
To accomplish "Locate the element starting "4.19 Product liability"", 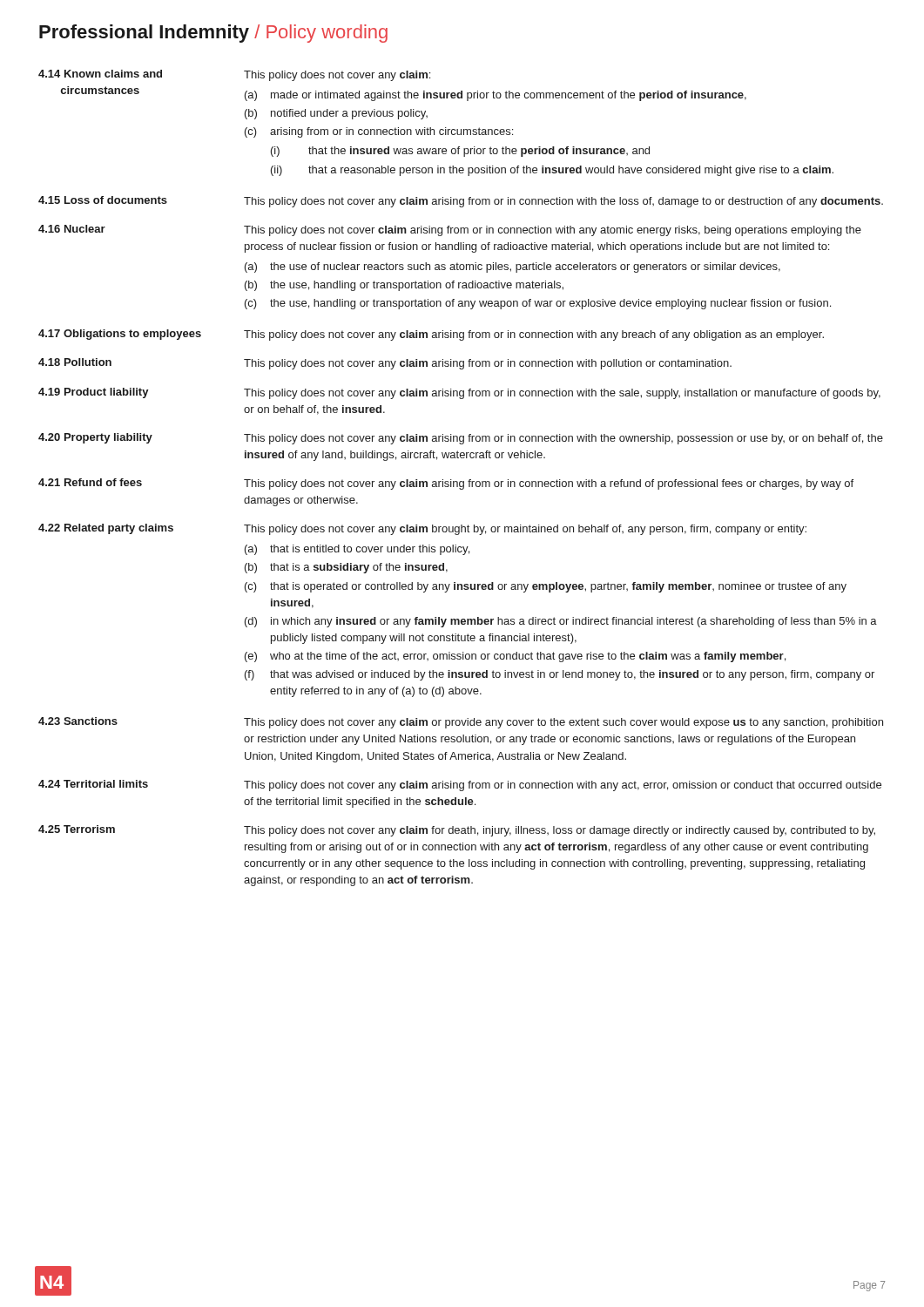I will [93, 391].
